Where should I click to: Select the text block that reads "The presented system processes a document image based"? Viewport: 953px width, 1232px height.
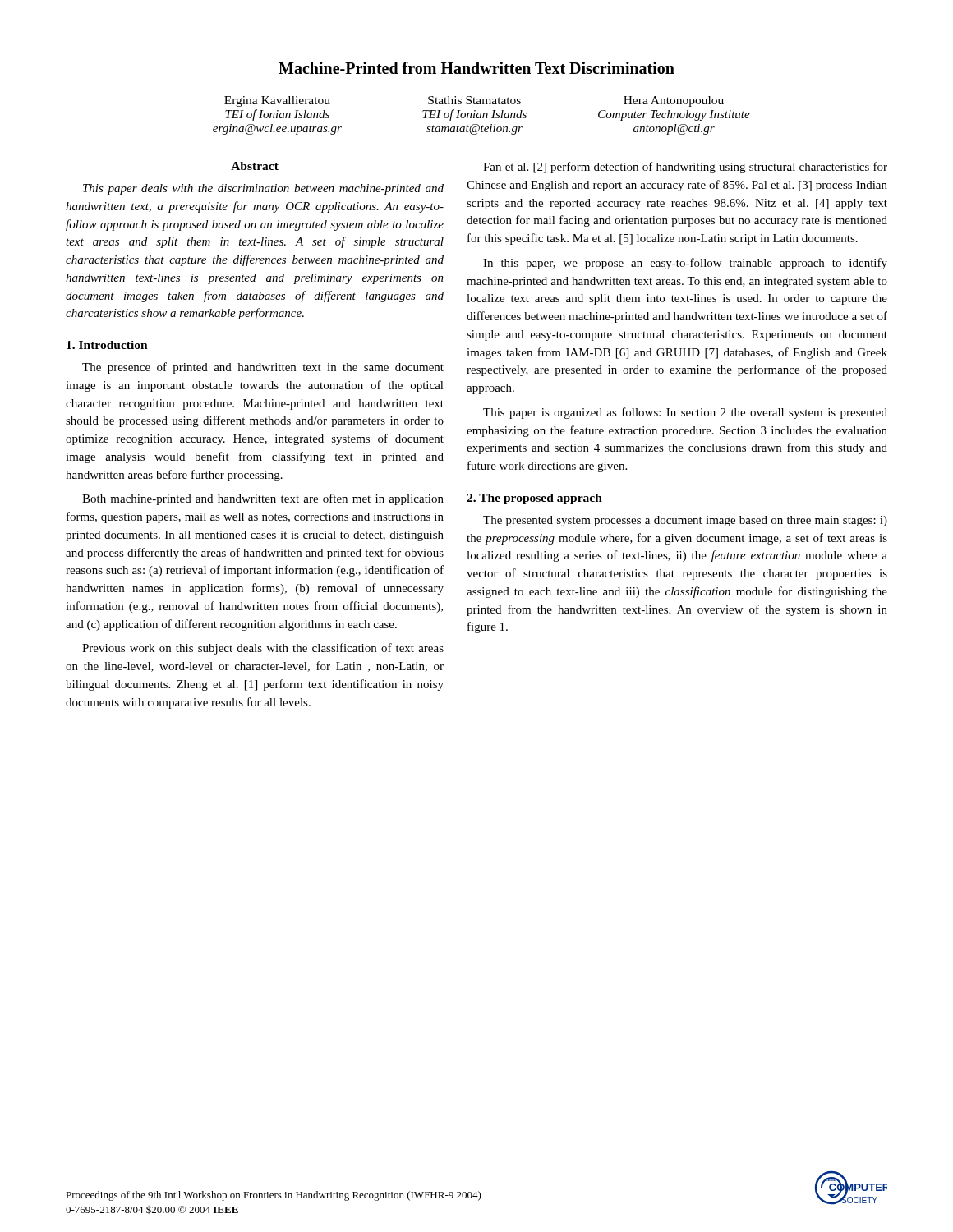[x=677, y=573]
